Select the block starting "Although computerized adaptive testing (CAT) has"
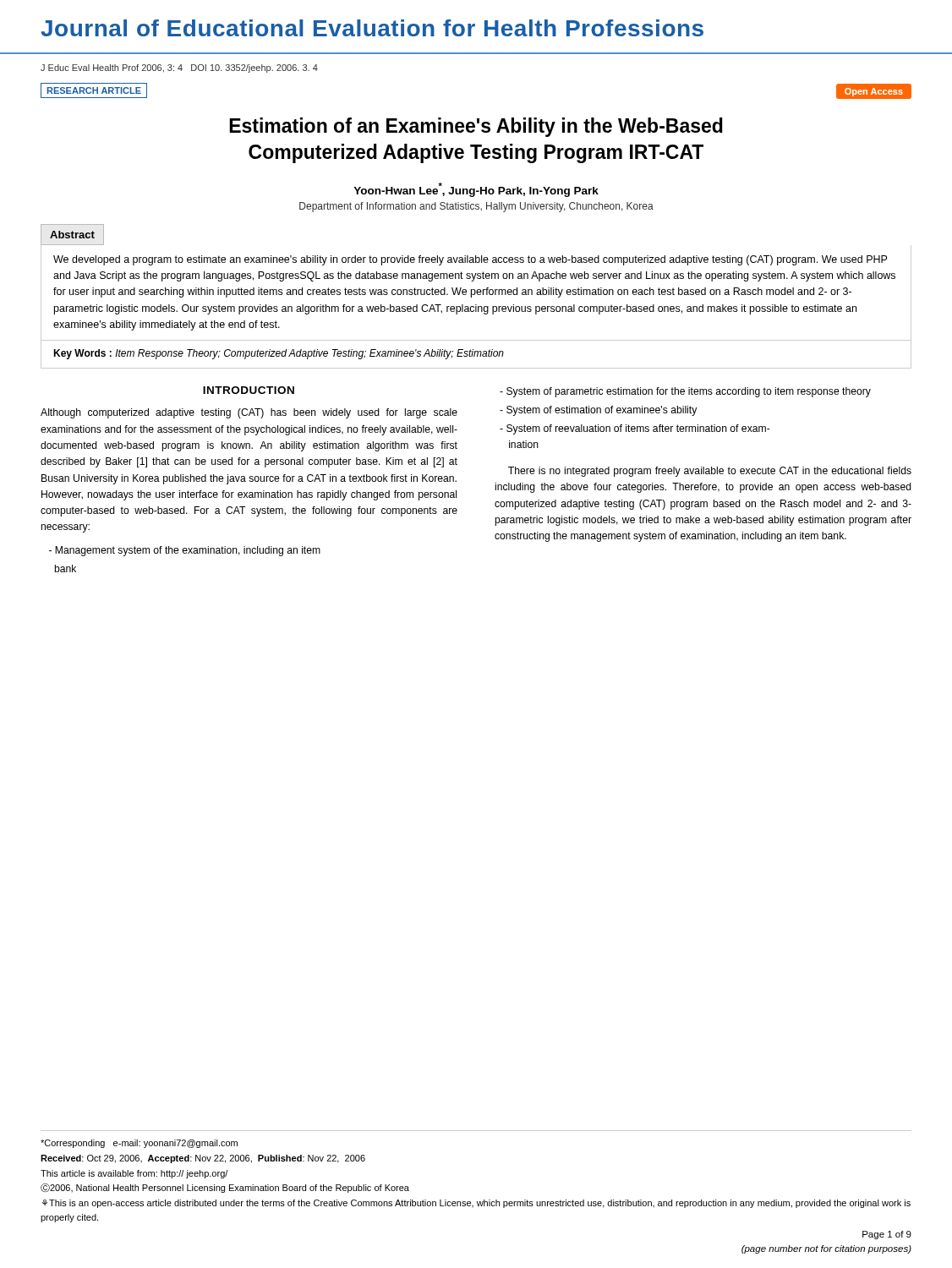Screen dimensions: 1268x952 249,470
